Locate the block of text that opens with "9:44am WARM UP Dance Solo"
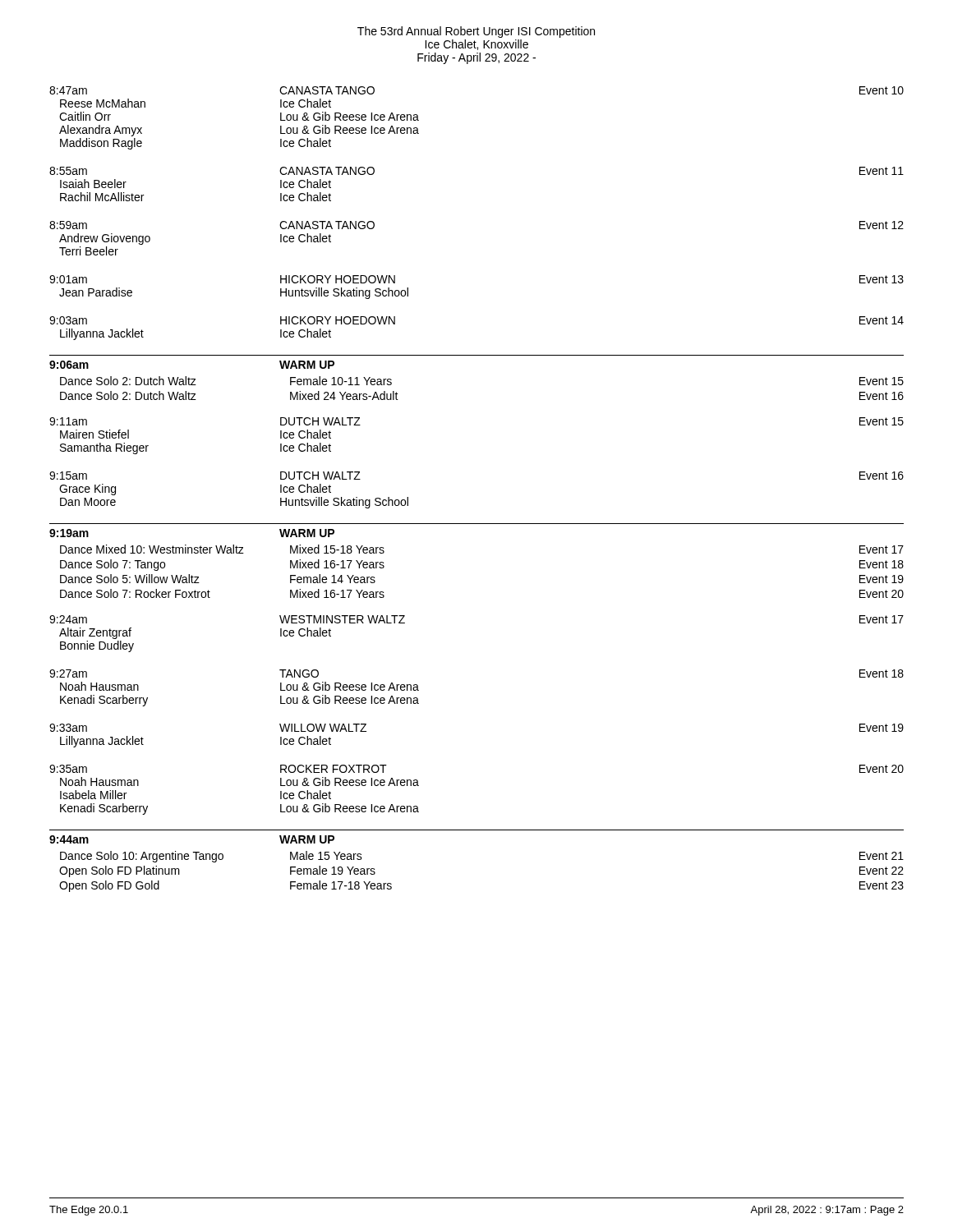Screen dimensions: 1232x953 [74, 839]
